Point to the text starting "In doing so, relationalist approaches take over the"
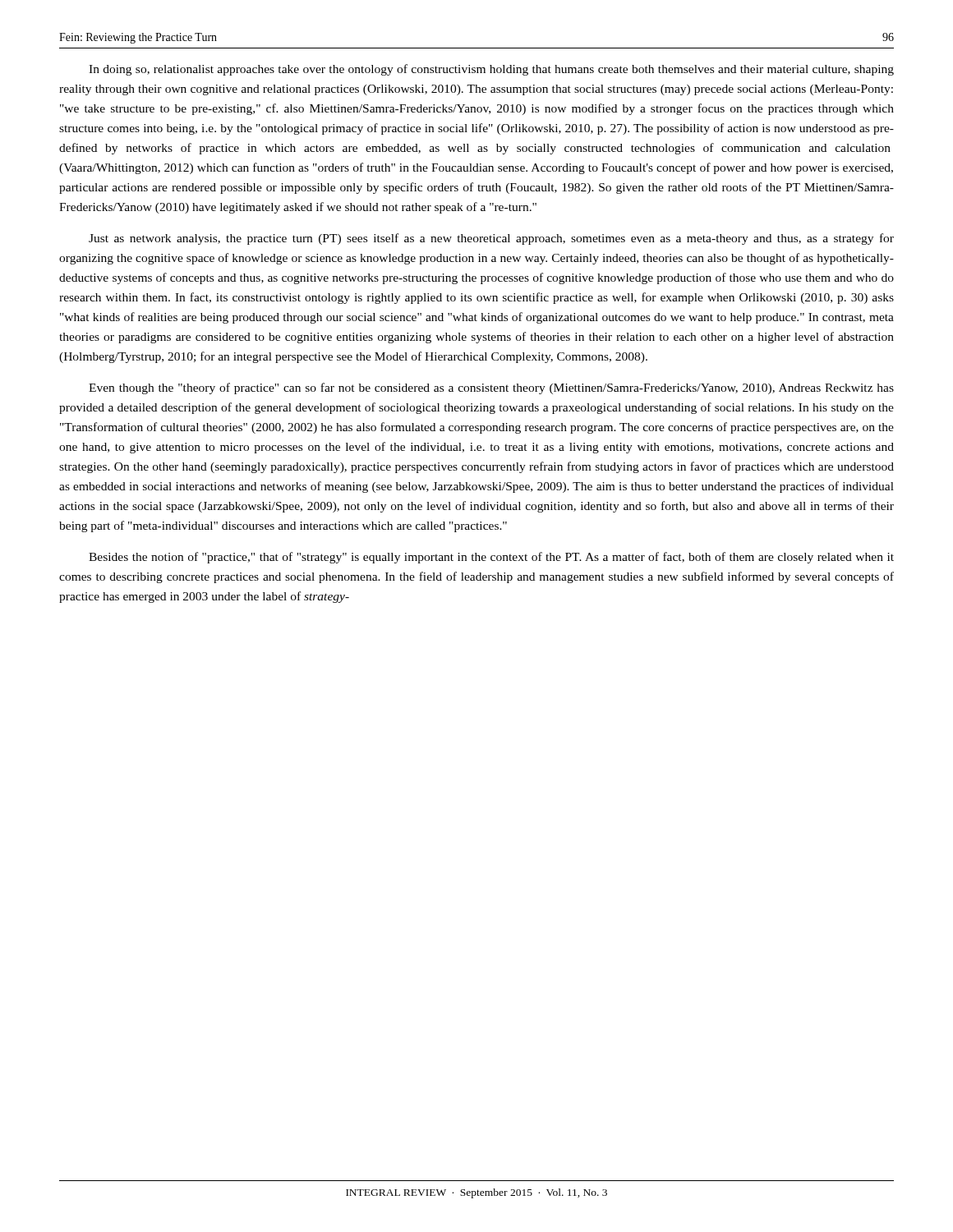Image resolution: width=953 pixels, height=1232 pixels. tap(476, 138)
